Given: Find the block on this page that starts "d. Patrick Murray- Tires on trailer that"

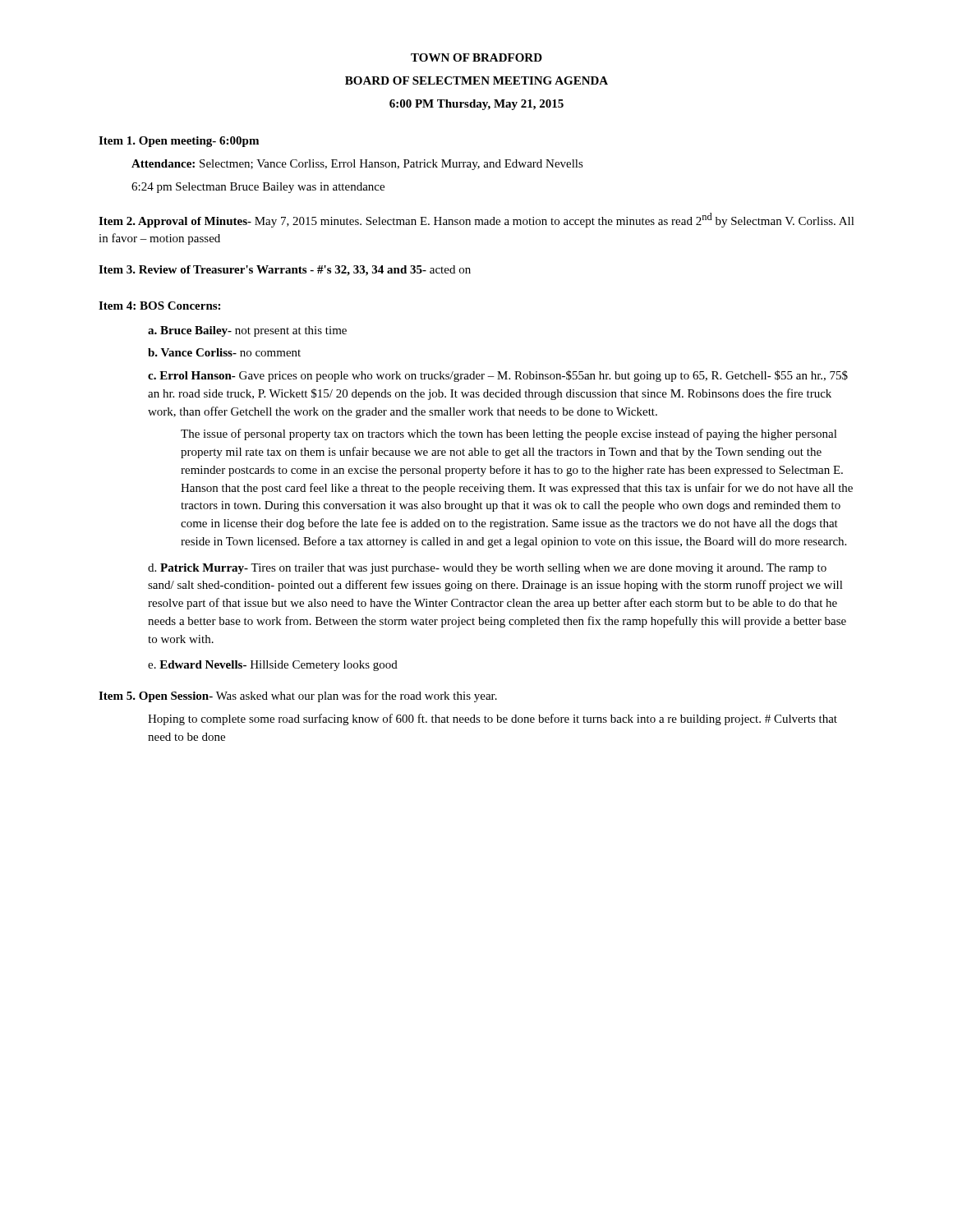Looking at the screenshot, I should (501, 604).
